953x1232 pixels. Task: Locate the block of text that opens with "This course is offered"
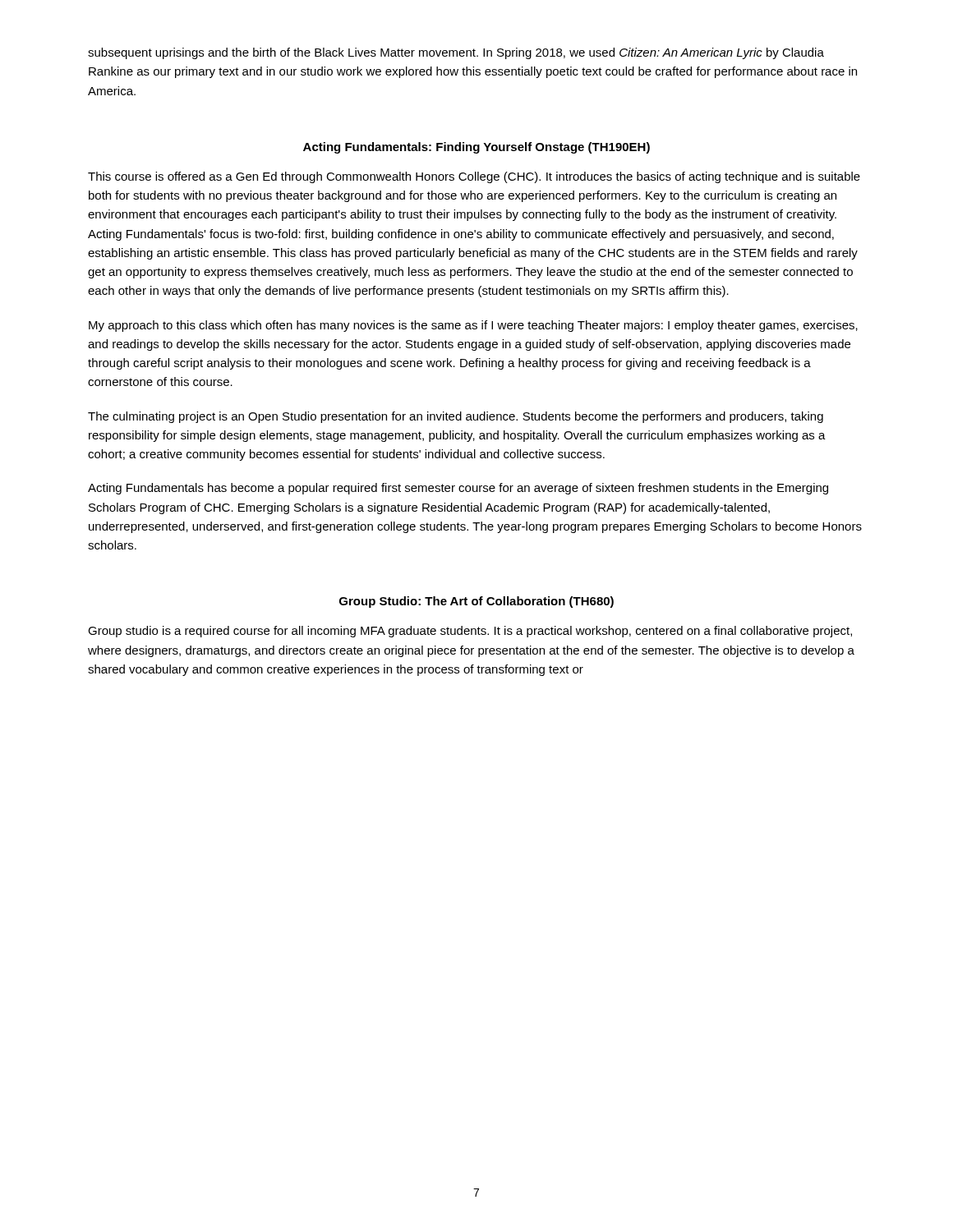[x=474, y=233]
